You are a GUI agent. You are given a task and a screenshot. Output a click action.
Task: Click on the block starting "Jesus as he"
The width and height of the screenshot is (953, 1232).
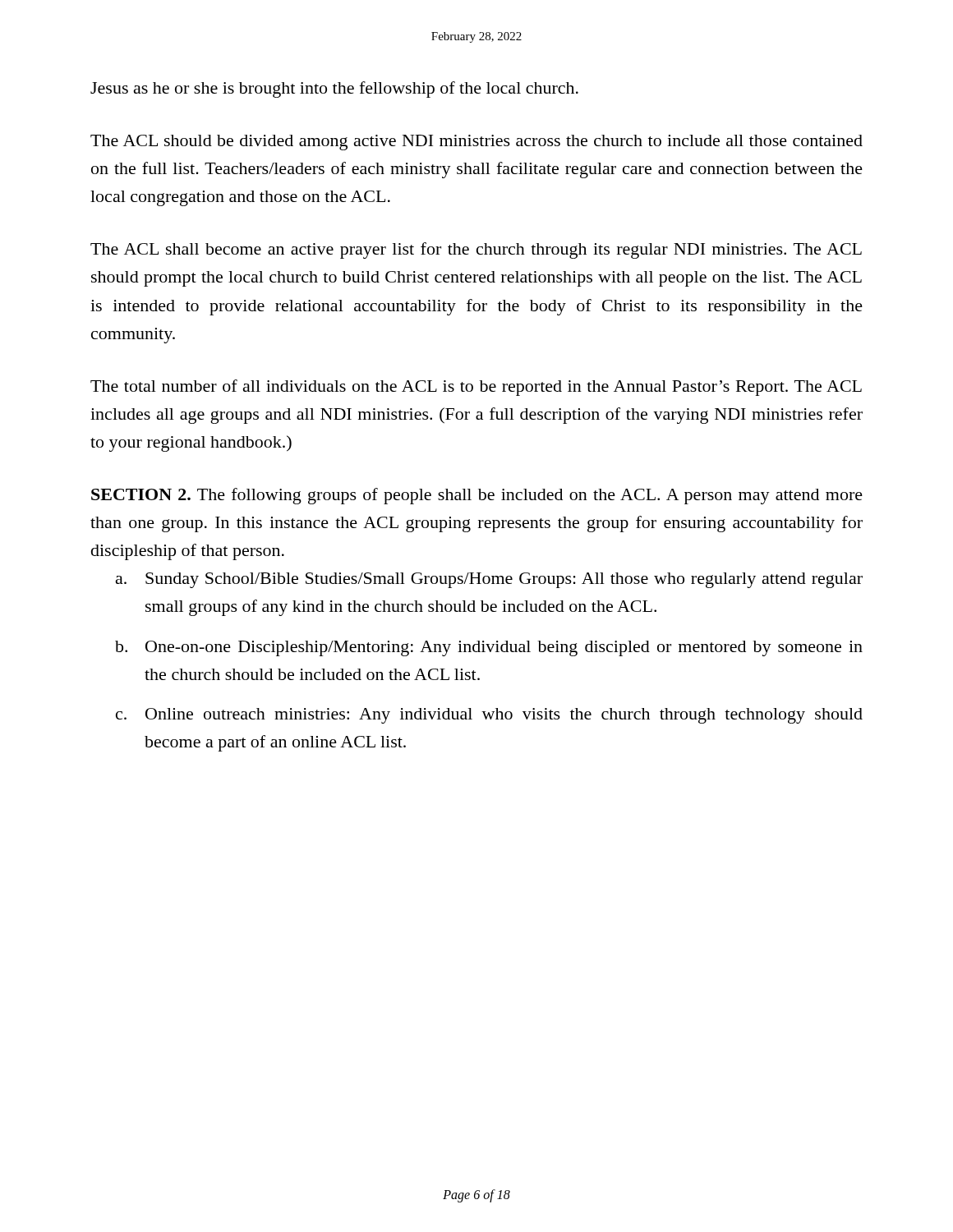pos(335,87)
